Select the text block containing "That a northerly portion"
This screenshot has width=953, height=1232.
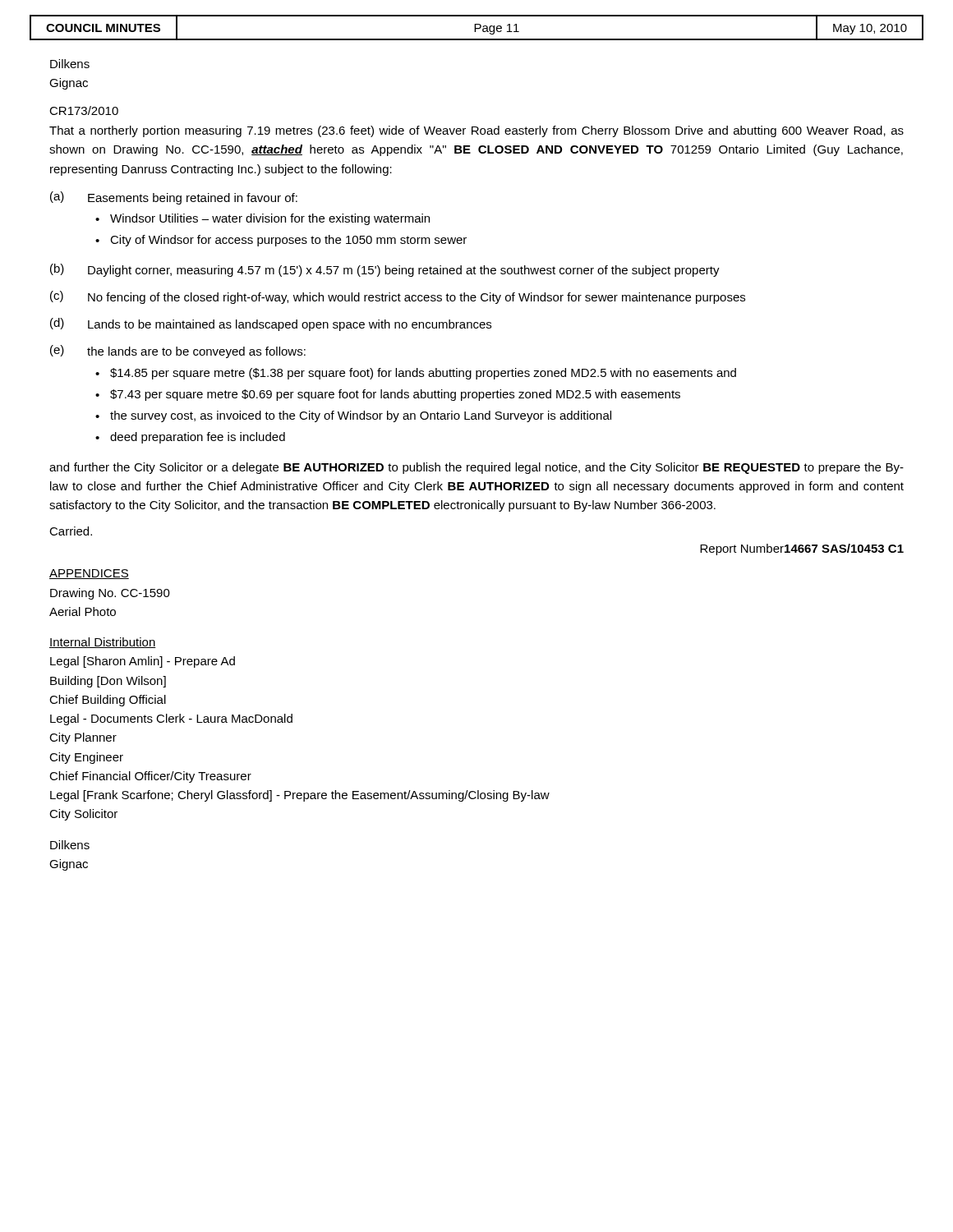coord(476,149)
